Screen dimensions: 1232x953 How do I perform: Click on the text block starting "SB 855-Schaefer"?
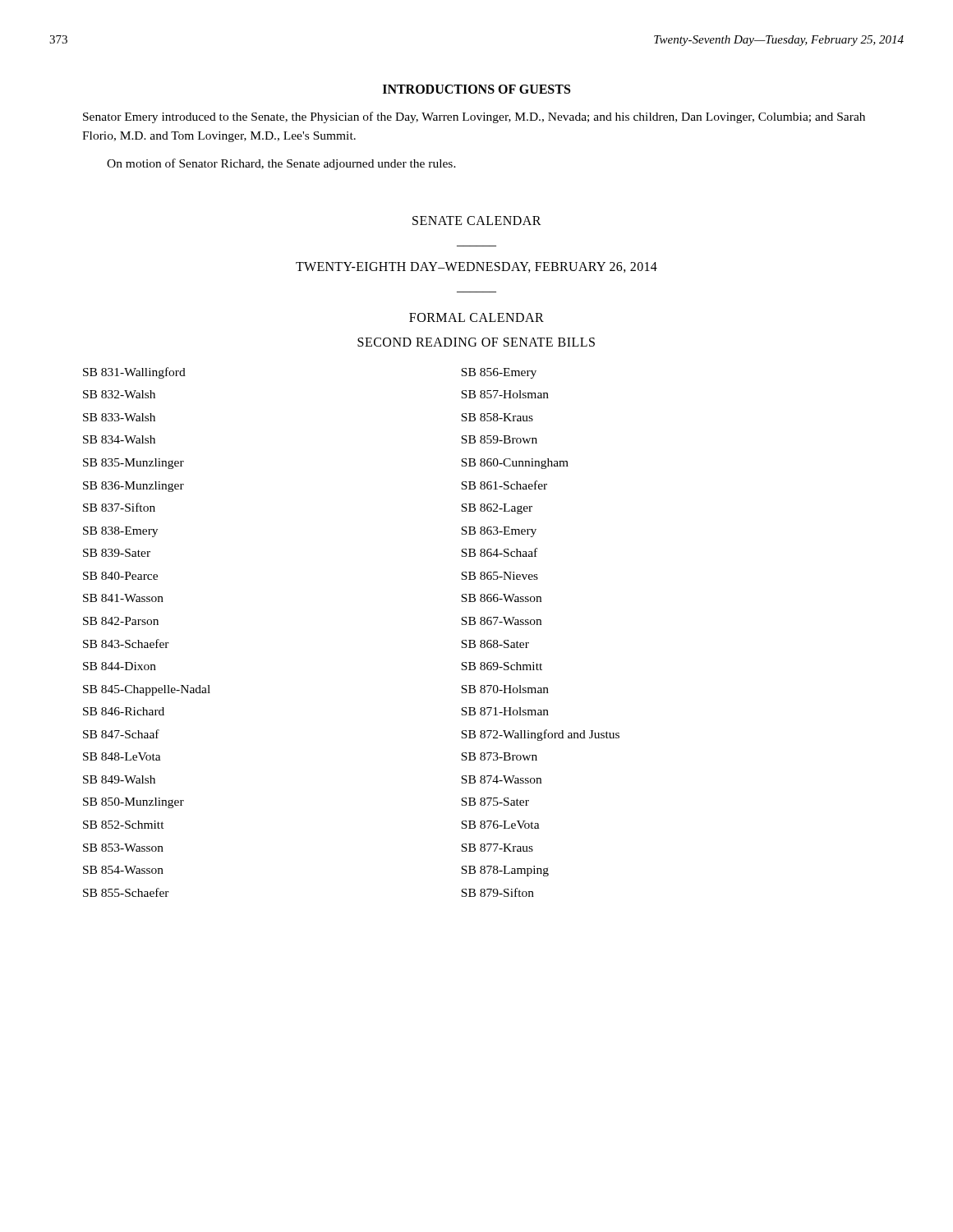tap(125, 892)
